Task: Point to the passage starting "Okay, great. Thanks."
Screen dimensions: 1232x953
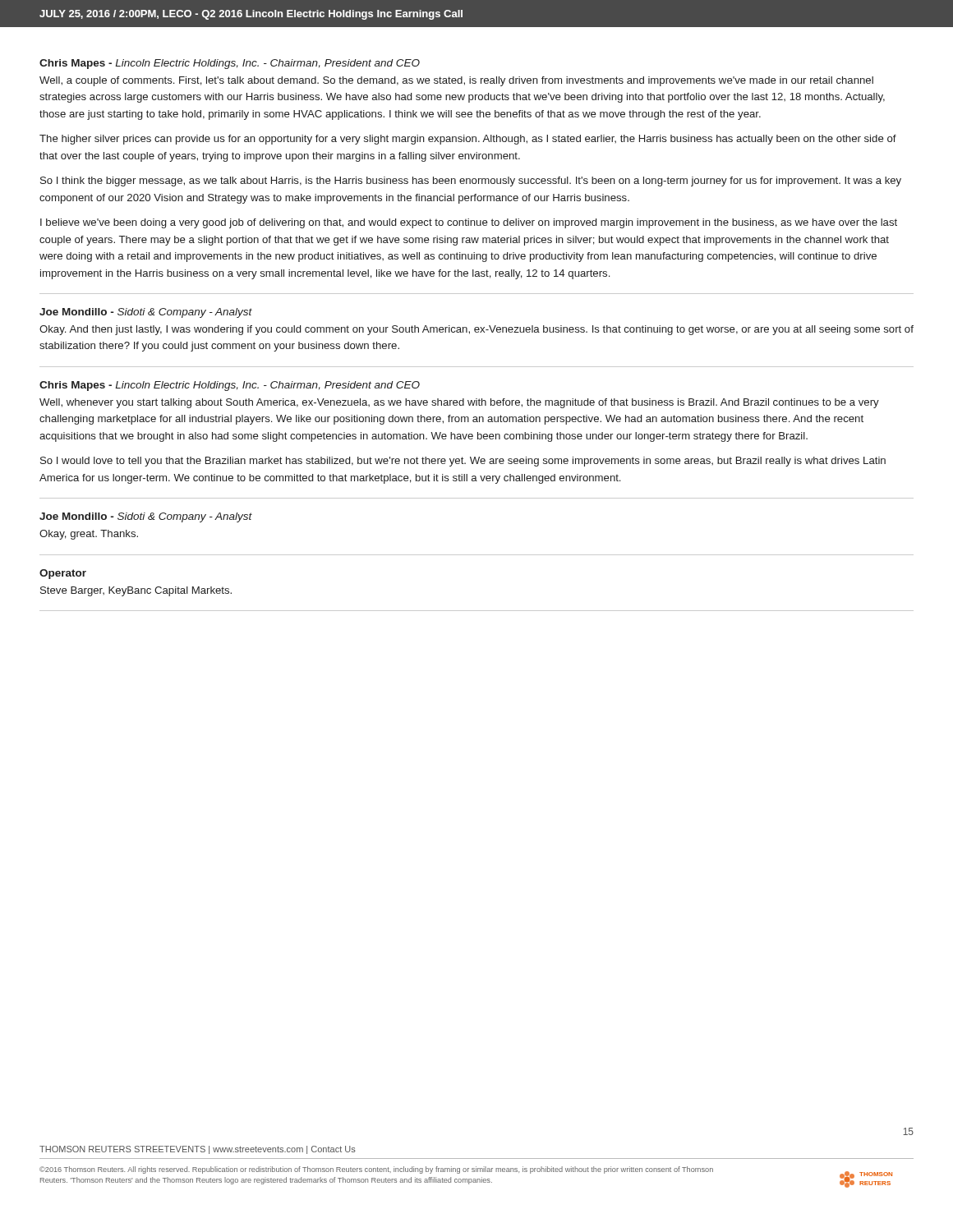Action: coord(89,534)
